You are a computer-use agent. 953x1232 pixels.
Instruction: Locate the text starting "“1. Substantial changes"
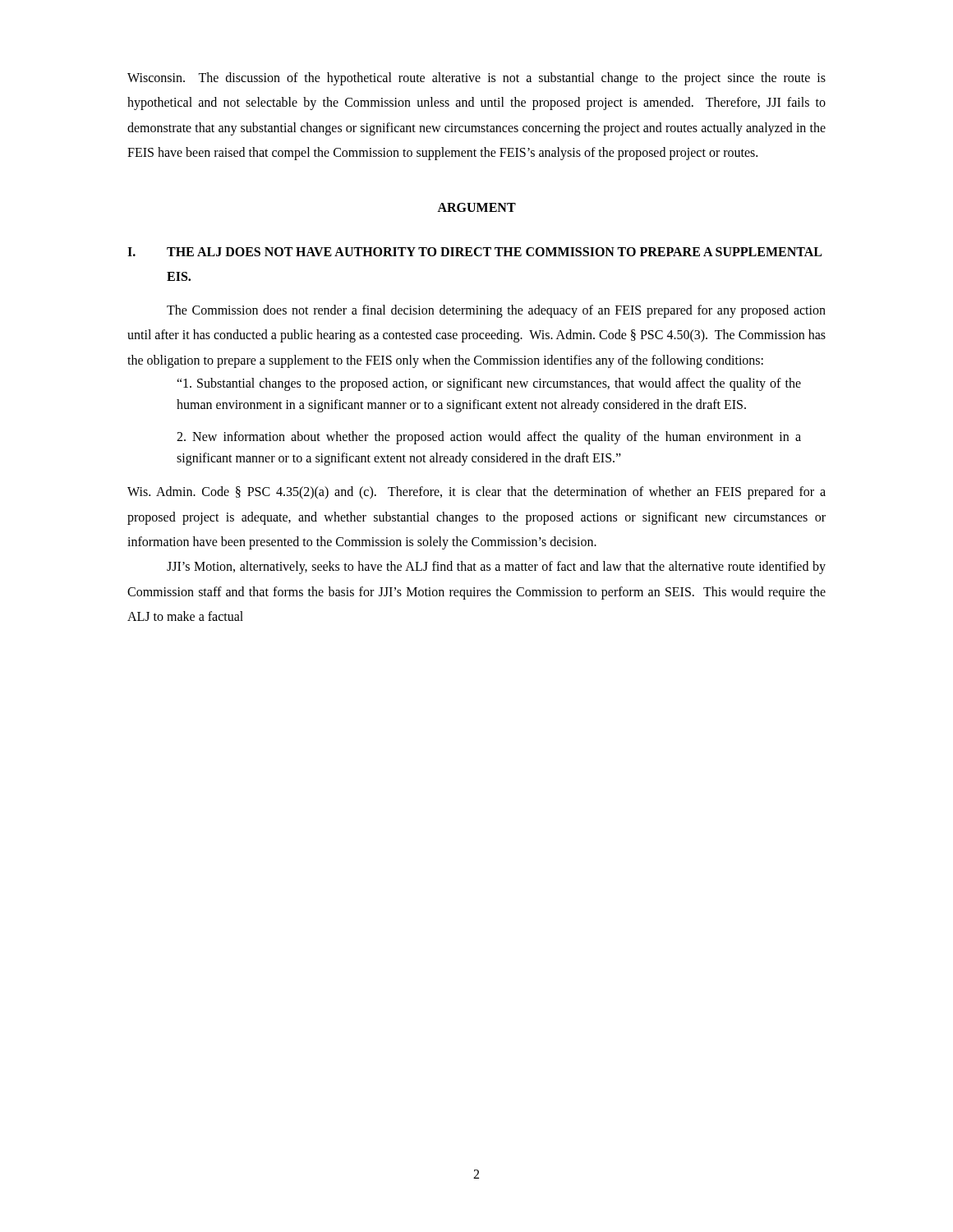pyautogui.click(x=489, y=394)
